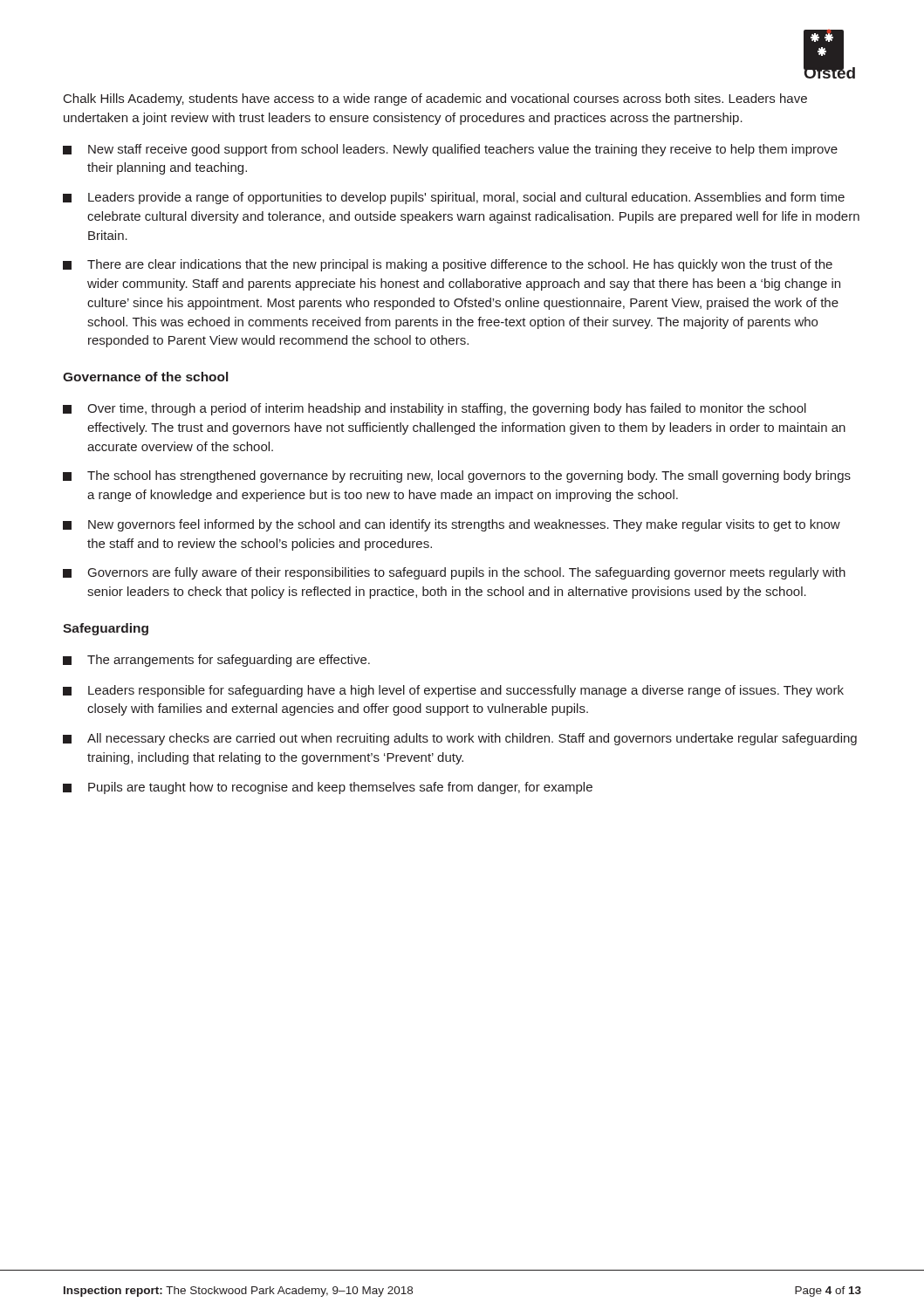This screenshot has height=1309, width=924.
Task: Point to the passage starting "Governance of the school"
Action: click(146, 377)
